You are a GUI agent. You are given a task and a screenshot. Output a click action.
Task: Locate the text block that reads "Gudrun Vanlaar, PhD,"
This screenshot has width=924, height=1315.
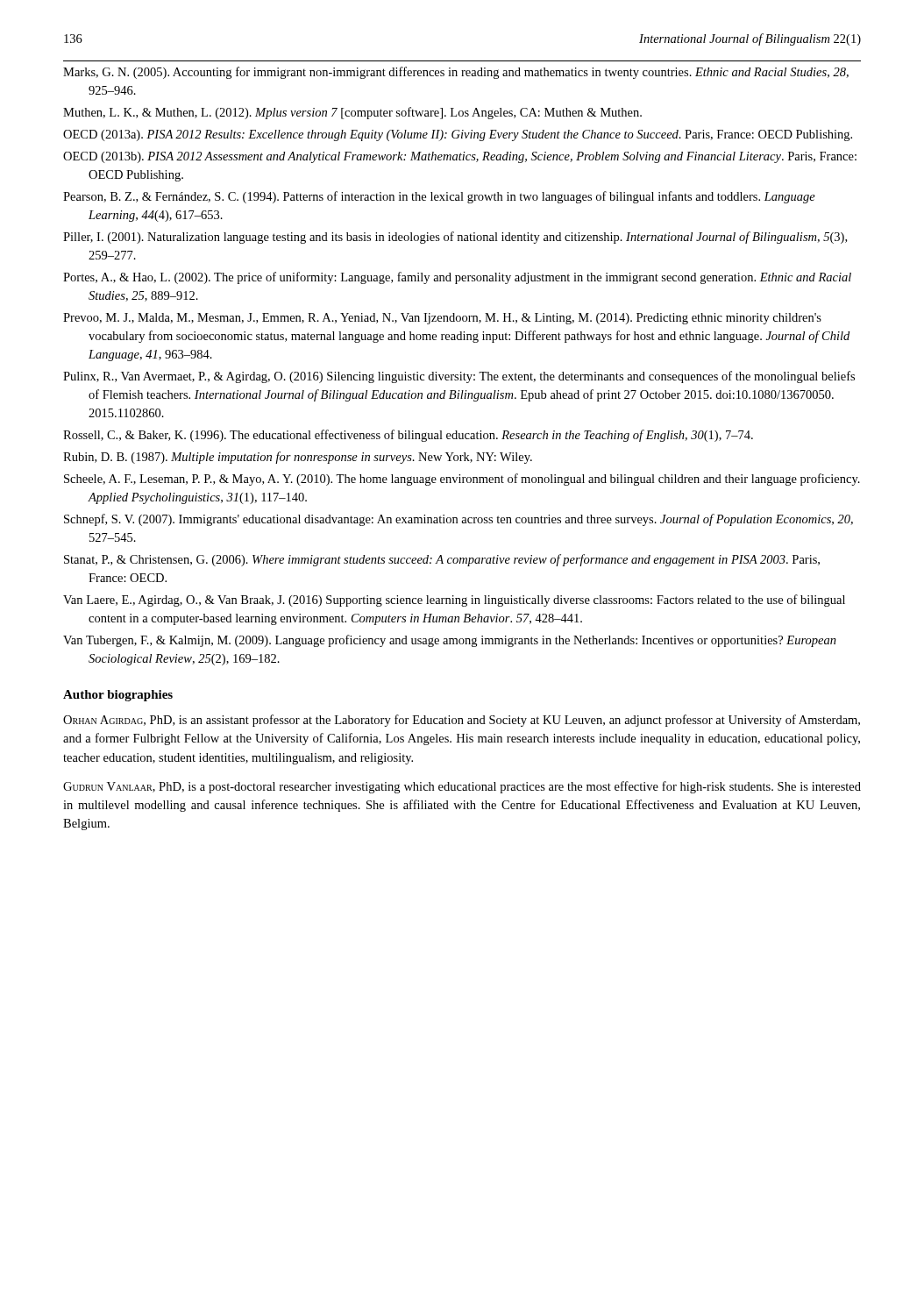click(462, 804)
